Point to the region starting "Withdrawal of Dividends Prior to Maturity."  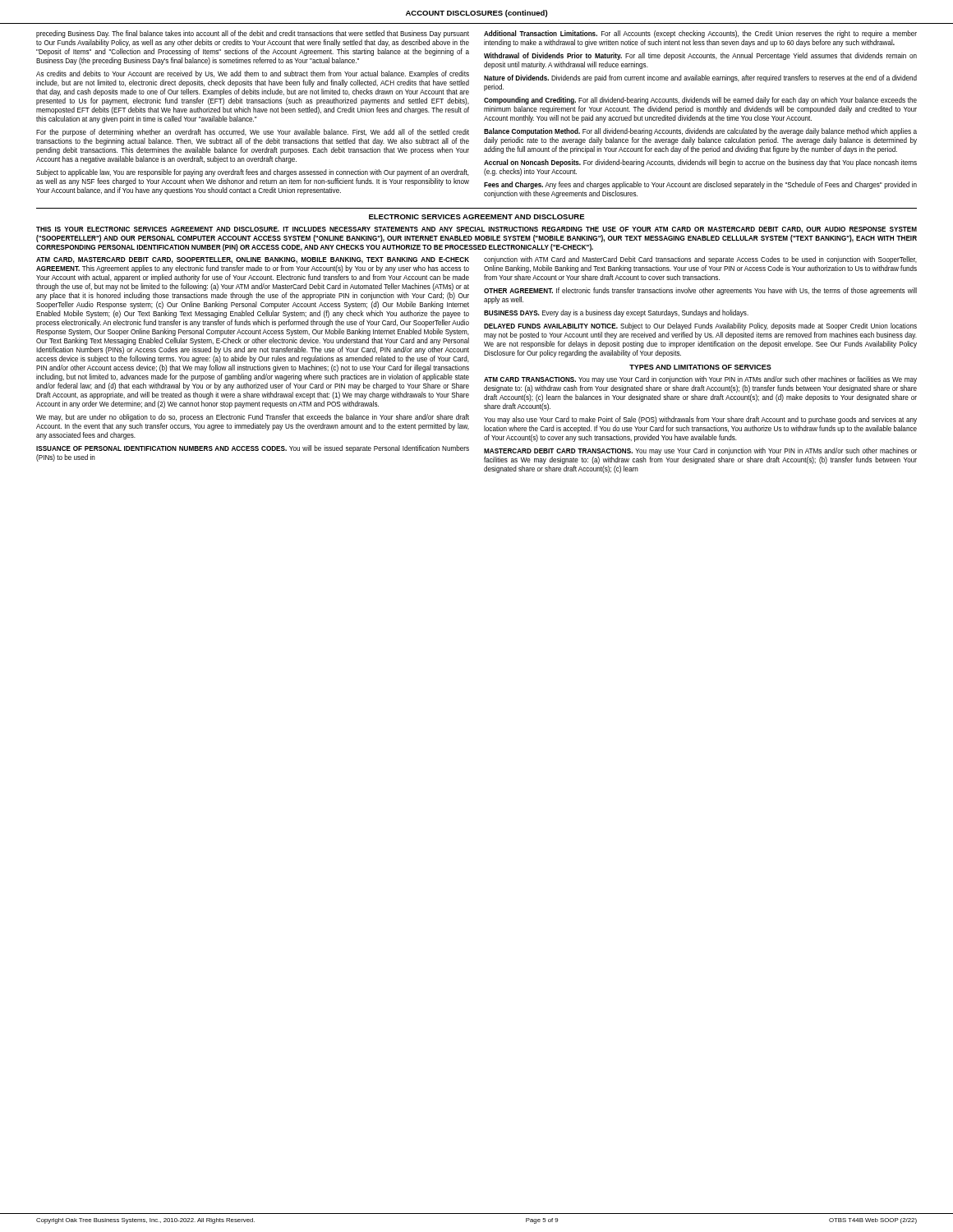700,61
